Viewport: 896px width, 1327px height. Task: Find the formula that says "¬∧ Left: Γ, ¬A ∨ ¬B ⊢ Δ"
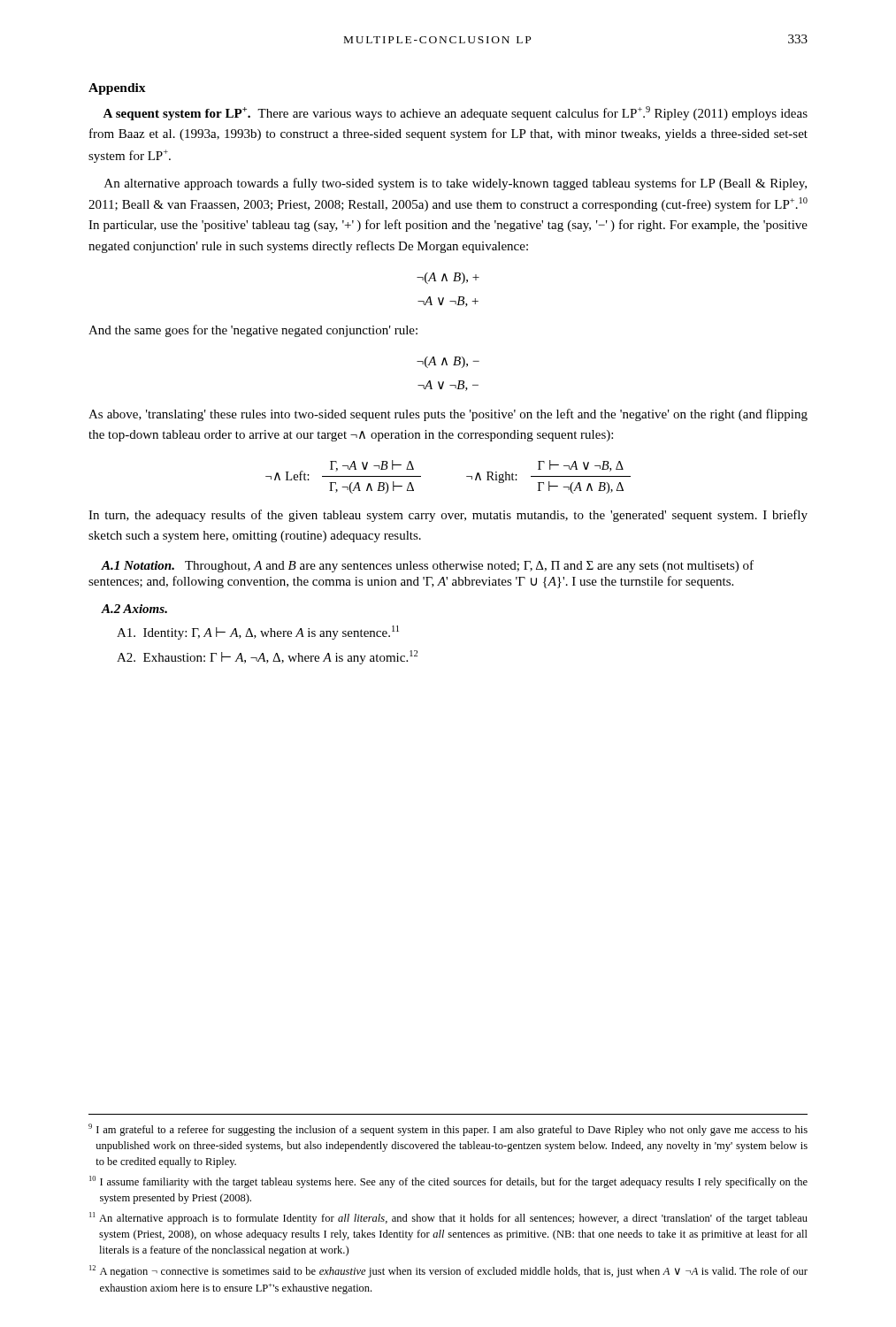448,476
